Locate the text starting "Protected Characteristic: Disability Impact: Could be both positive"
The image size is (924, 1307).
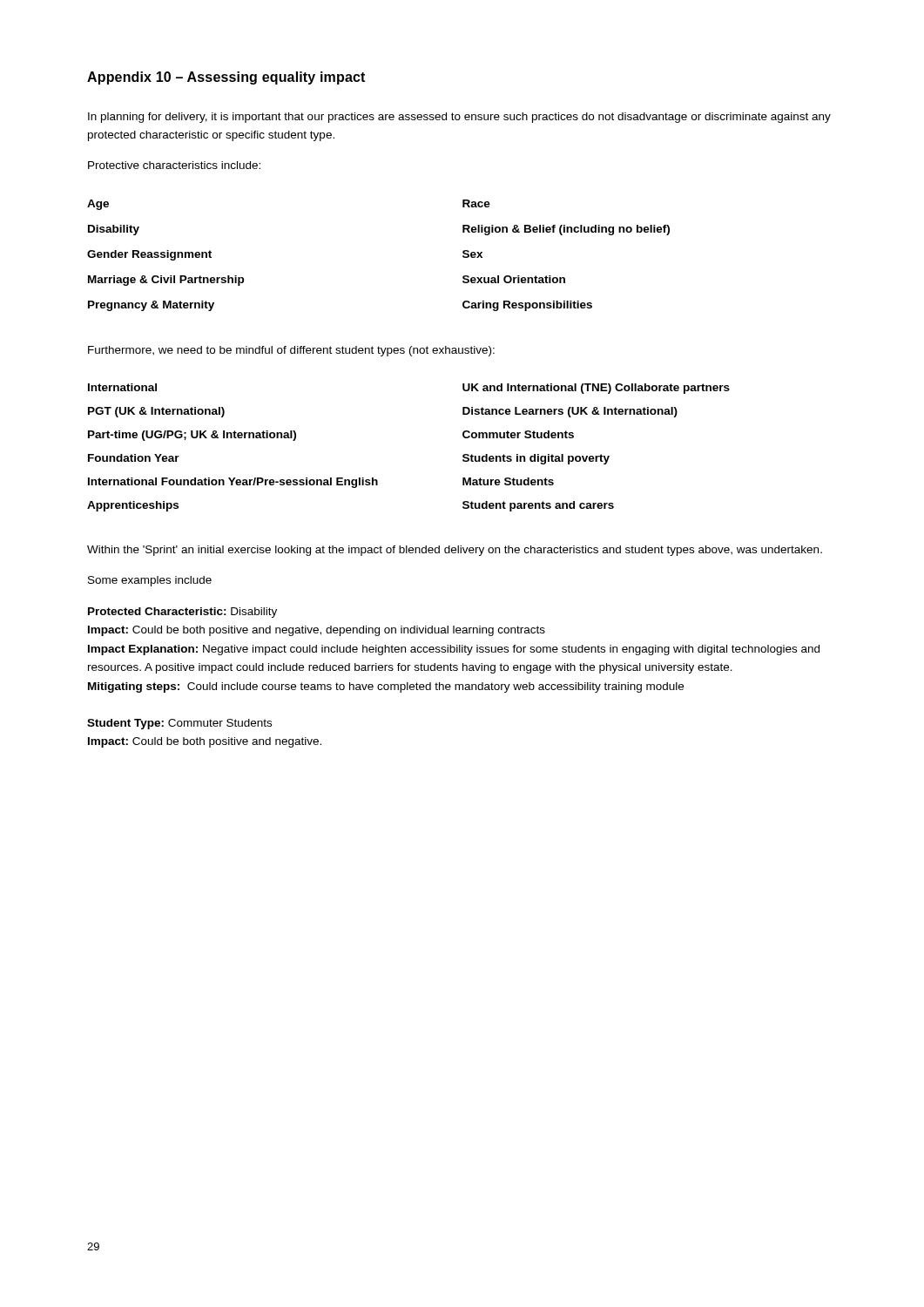454,648
